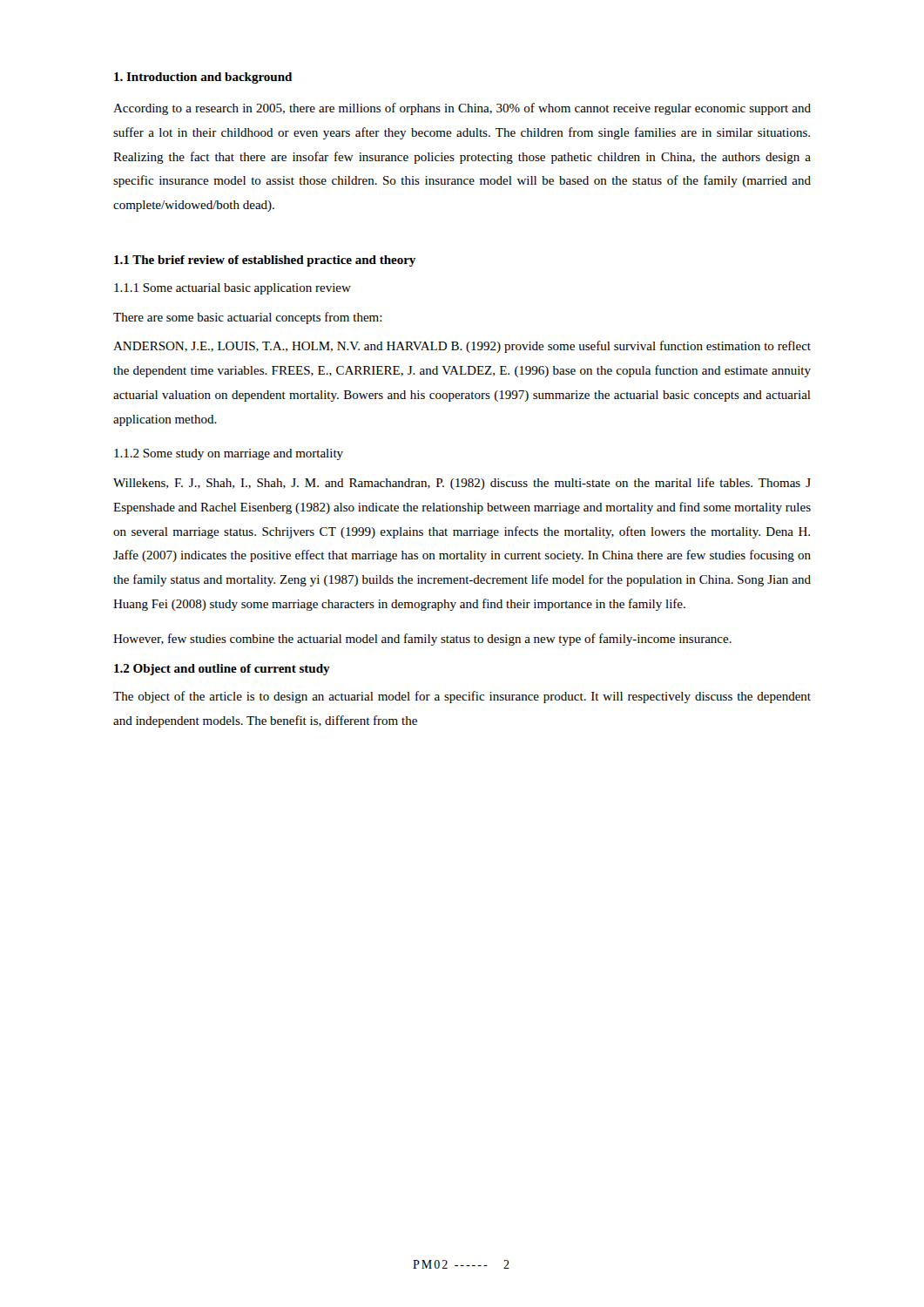Click on the block starting "The object of the article"

click(462, 709)
